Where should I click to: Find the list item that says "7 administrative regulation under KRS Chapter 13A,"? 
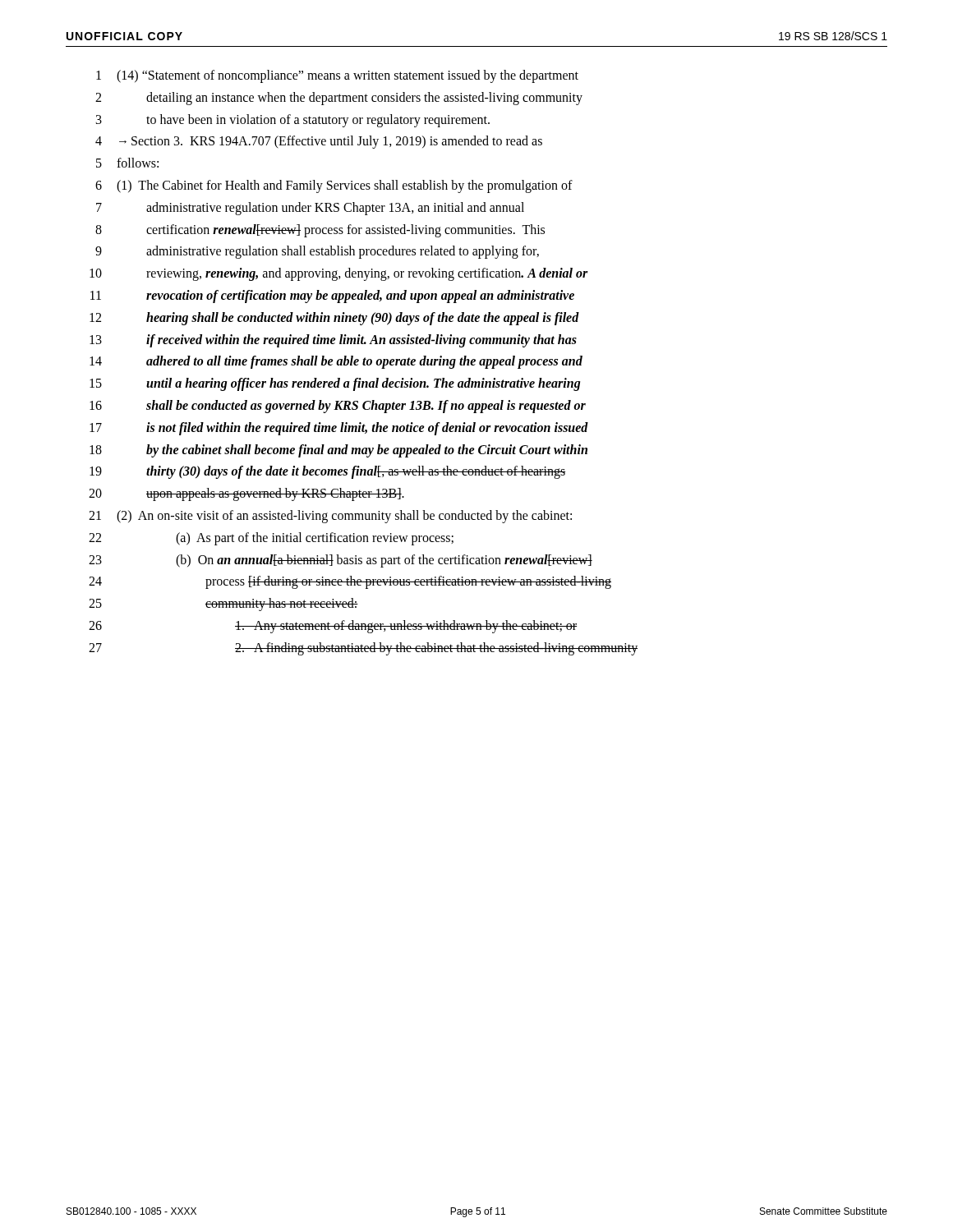coord(476,208)
